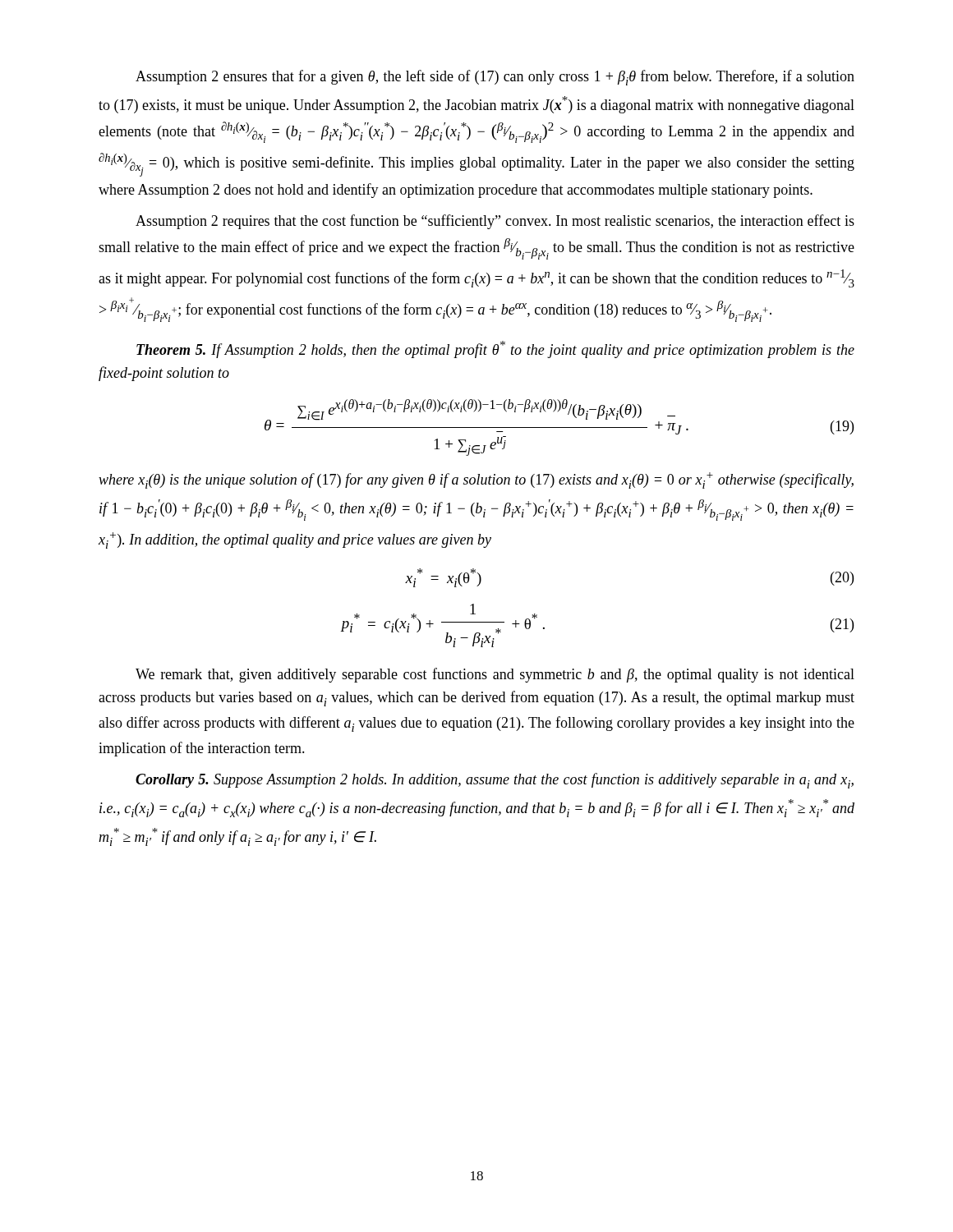Image resolution: width=953 pixels, height=1232 pixels.
Task: Click on the passage starting "xi* = xi(θ*) (20)"
Action: (456, 579)
